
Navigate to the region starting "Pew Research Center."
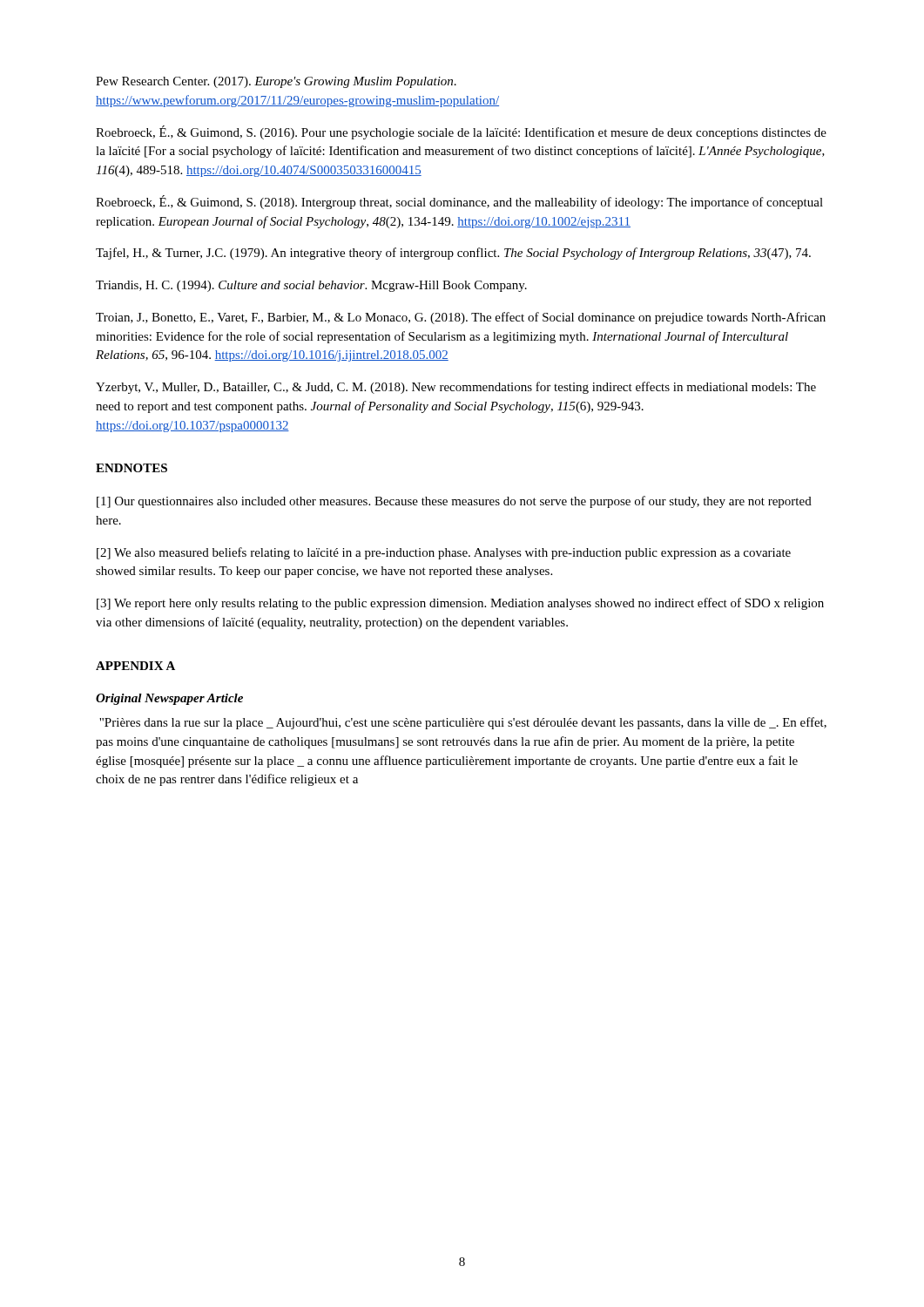(462, 91)
